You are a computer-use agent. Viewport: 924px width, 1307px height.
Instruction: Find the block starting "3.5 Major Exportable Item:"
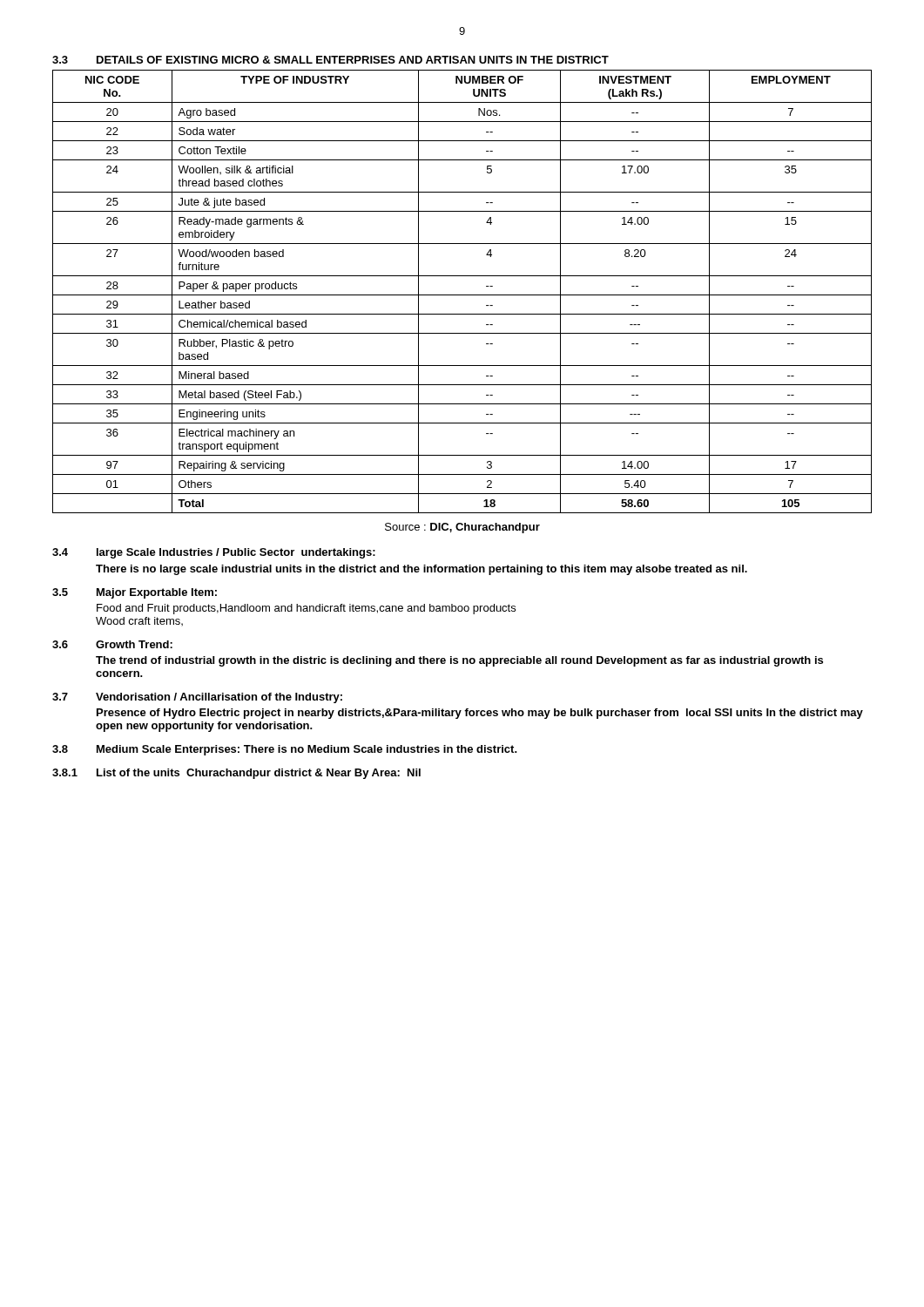[135, 593]
